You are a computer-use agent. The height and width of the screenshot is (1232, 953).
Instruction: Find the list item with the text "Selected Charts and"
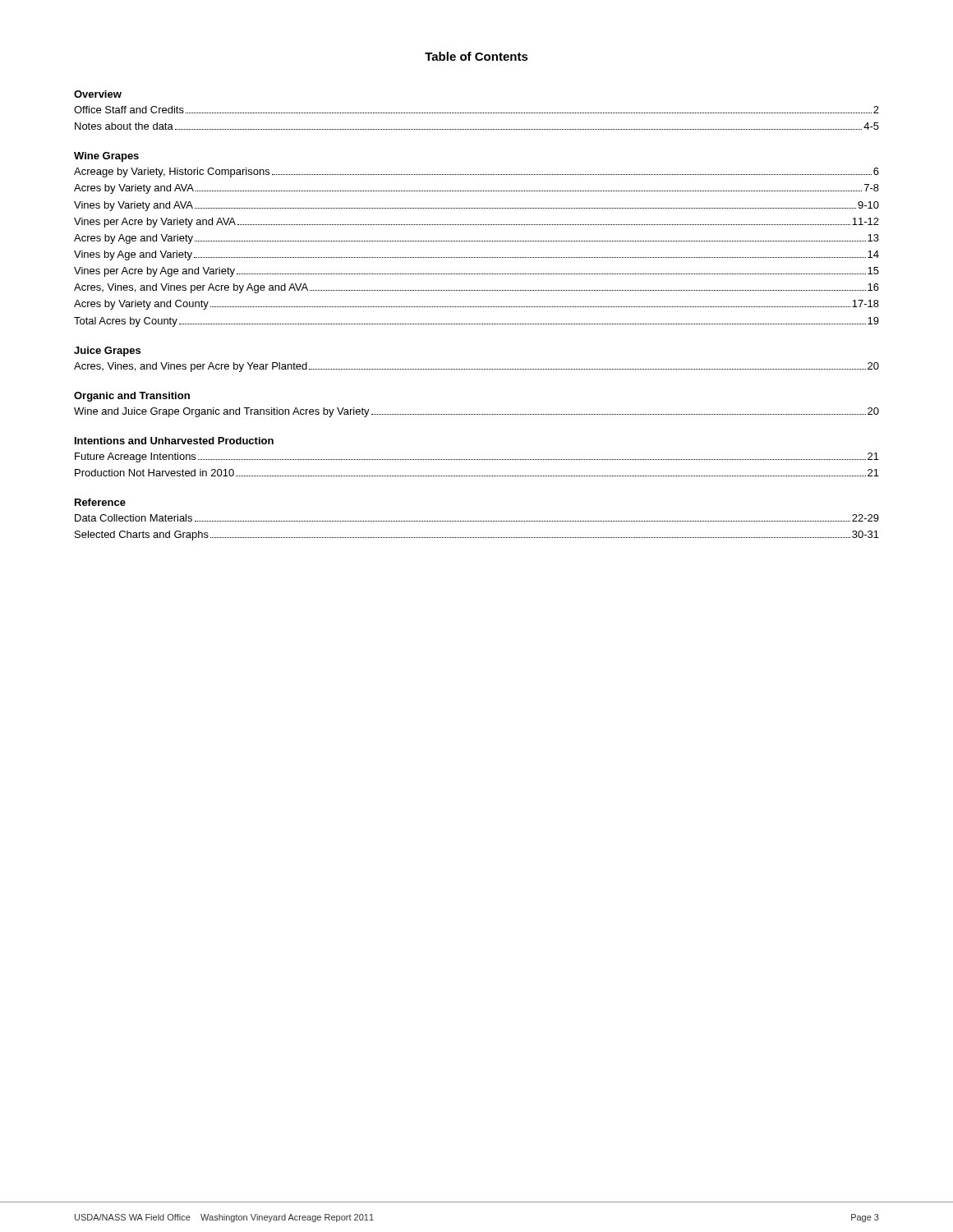(476, 535)
